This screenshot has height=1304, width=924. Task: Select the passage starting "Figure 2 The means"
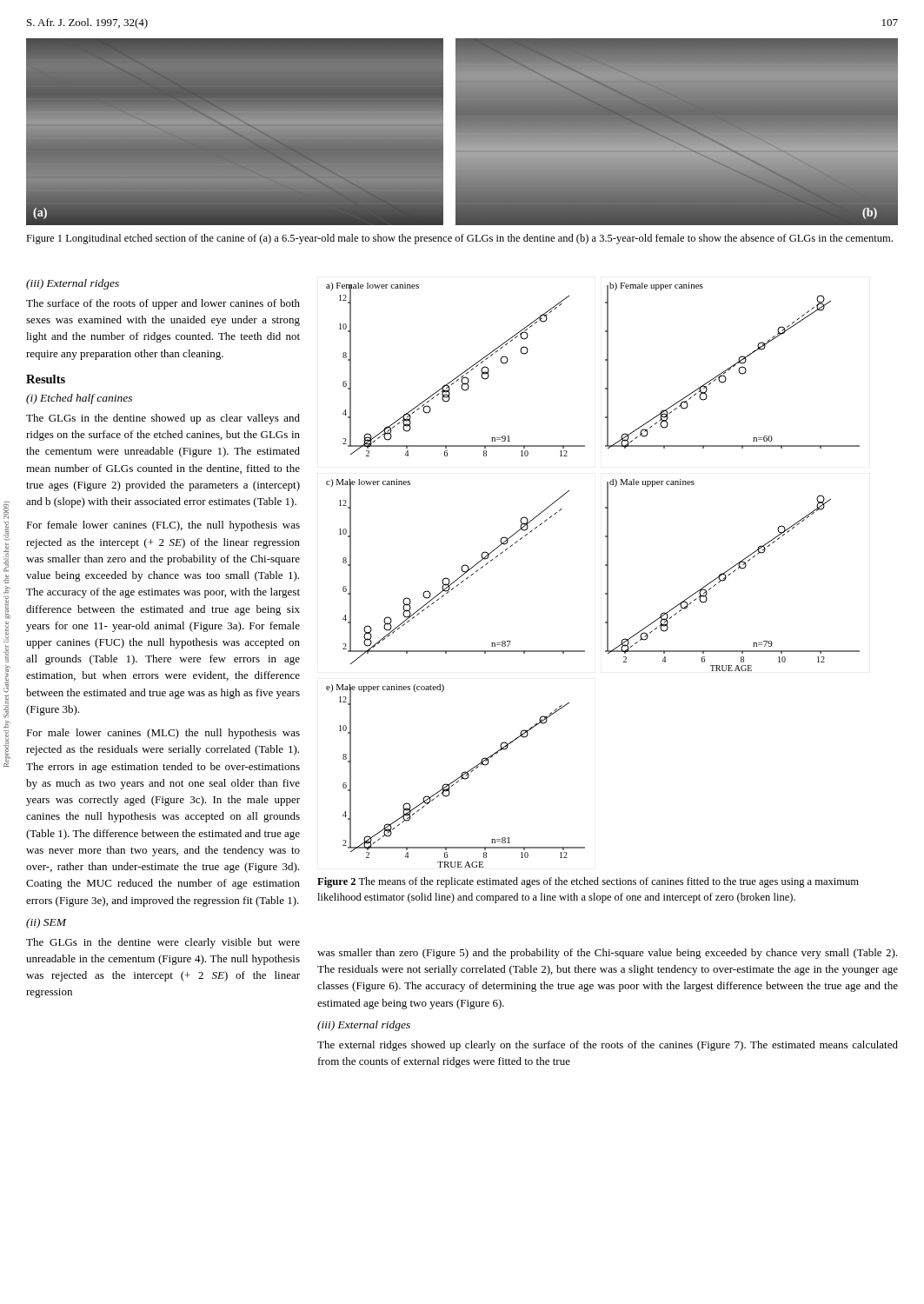click(588, 889)
